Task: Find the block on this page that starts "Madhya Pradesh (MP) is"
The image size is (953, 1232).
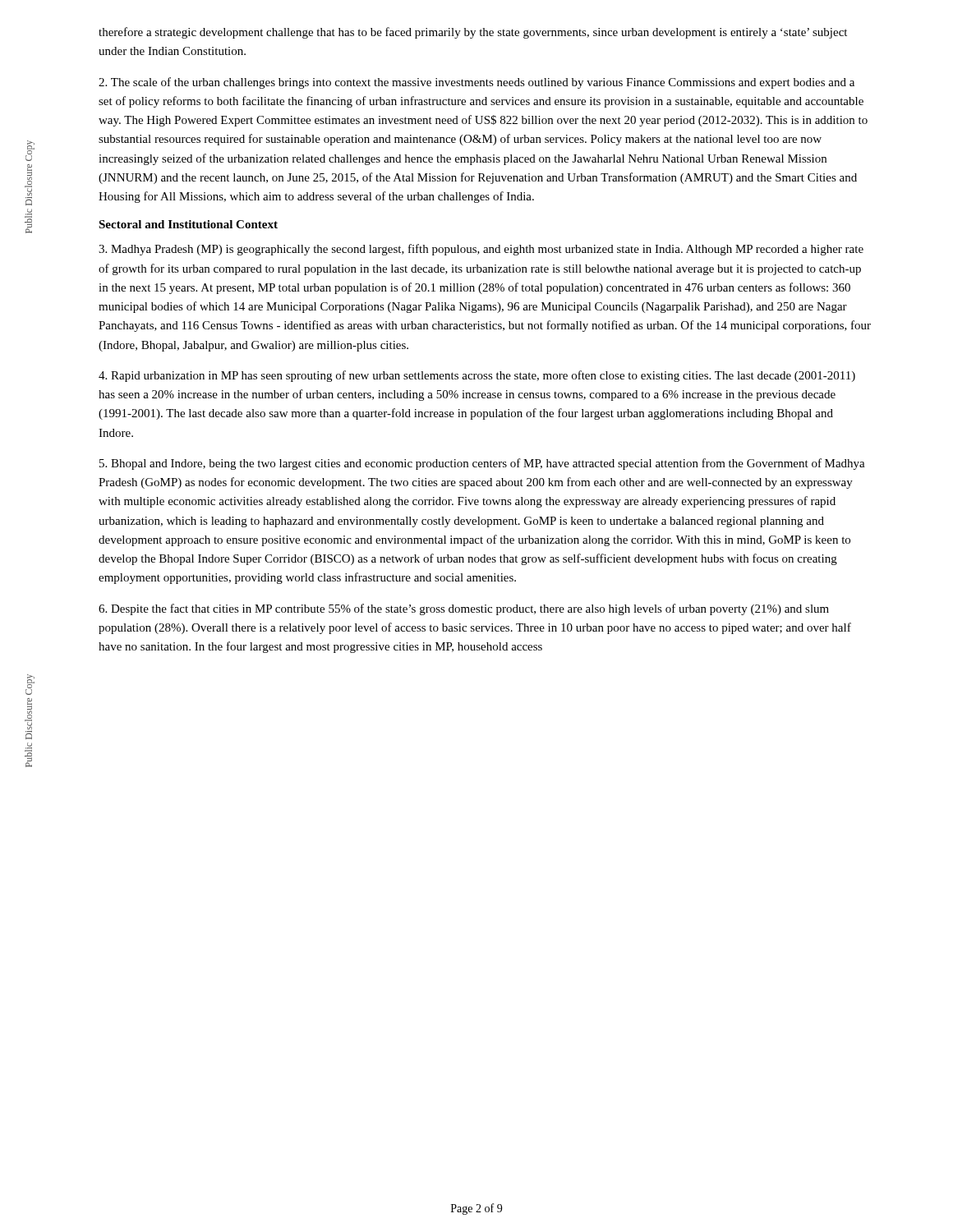Action: pos(485,297)
